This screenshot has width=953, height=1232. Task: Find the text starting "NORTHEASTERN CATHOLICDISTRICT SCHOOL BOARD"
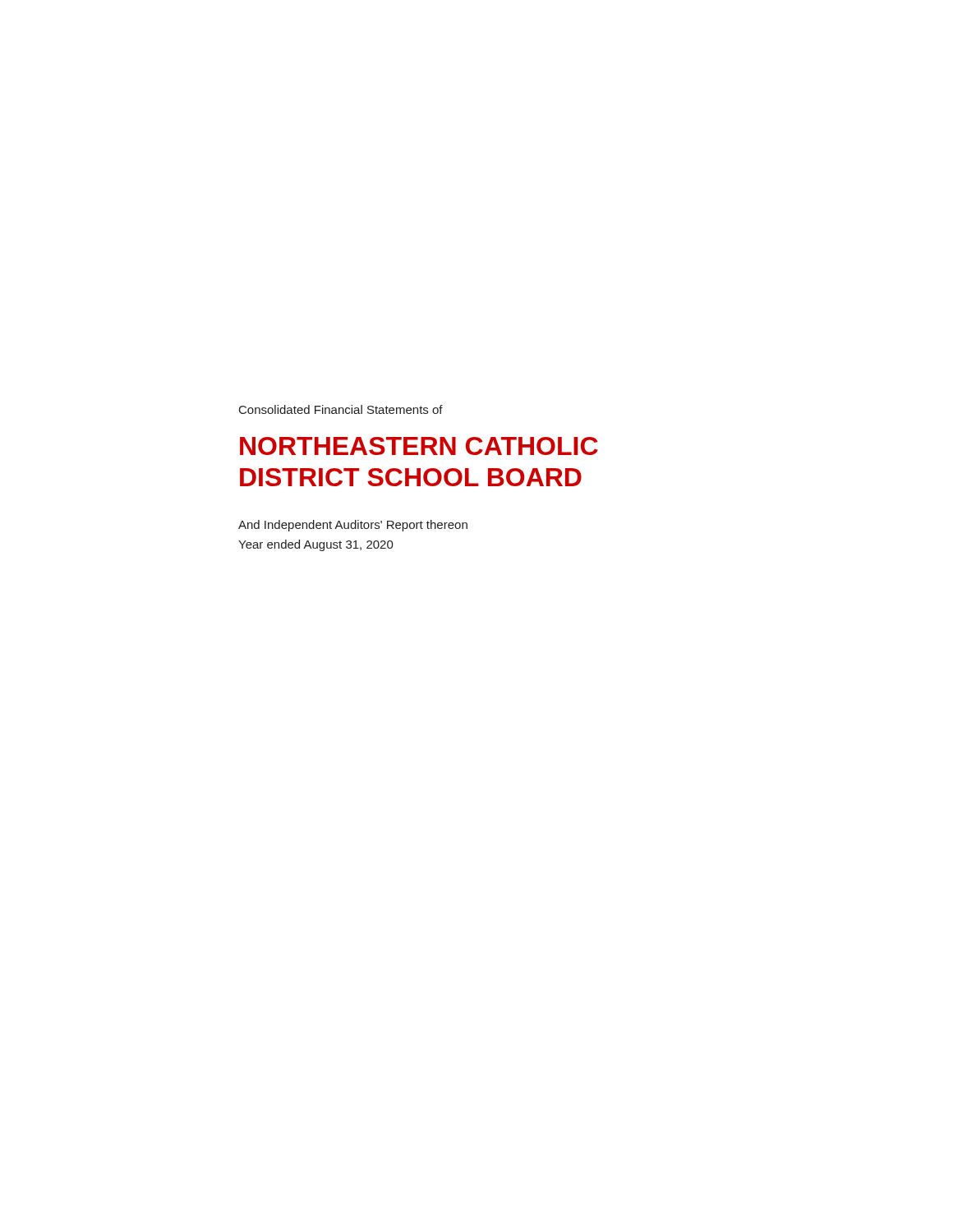pos(418,462)
